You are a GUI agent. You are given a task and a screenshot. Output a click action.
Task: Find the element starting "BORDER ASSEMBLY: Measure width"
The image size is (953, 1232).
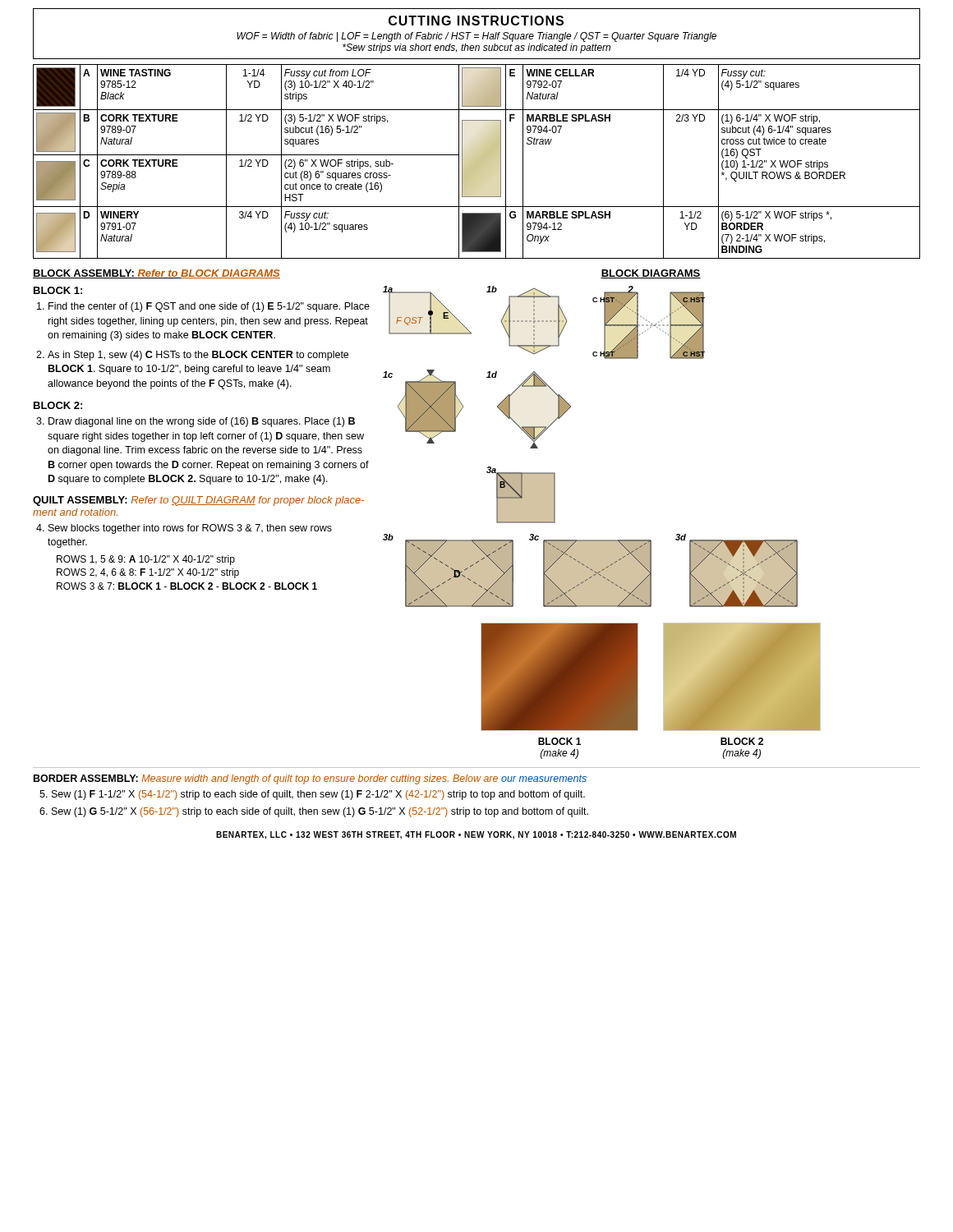coord(310,779)
